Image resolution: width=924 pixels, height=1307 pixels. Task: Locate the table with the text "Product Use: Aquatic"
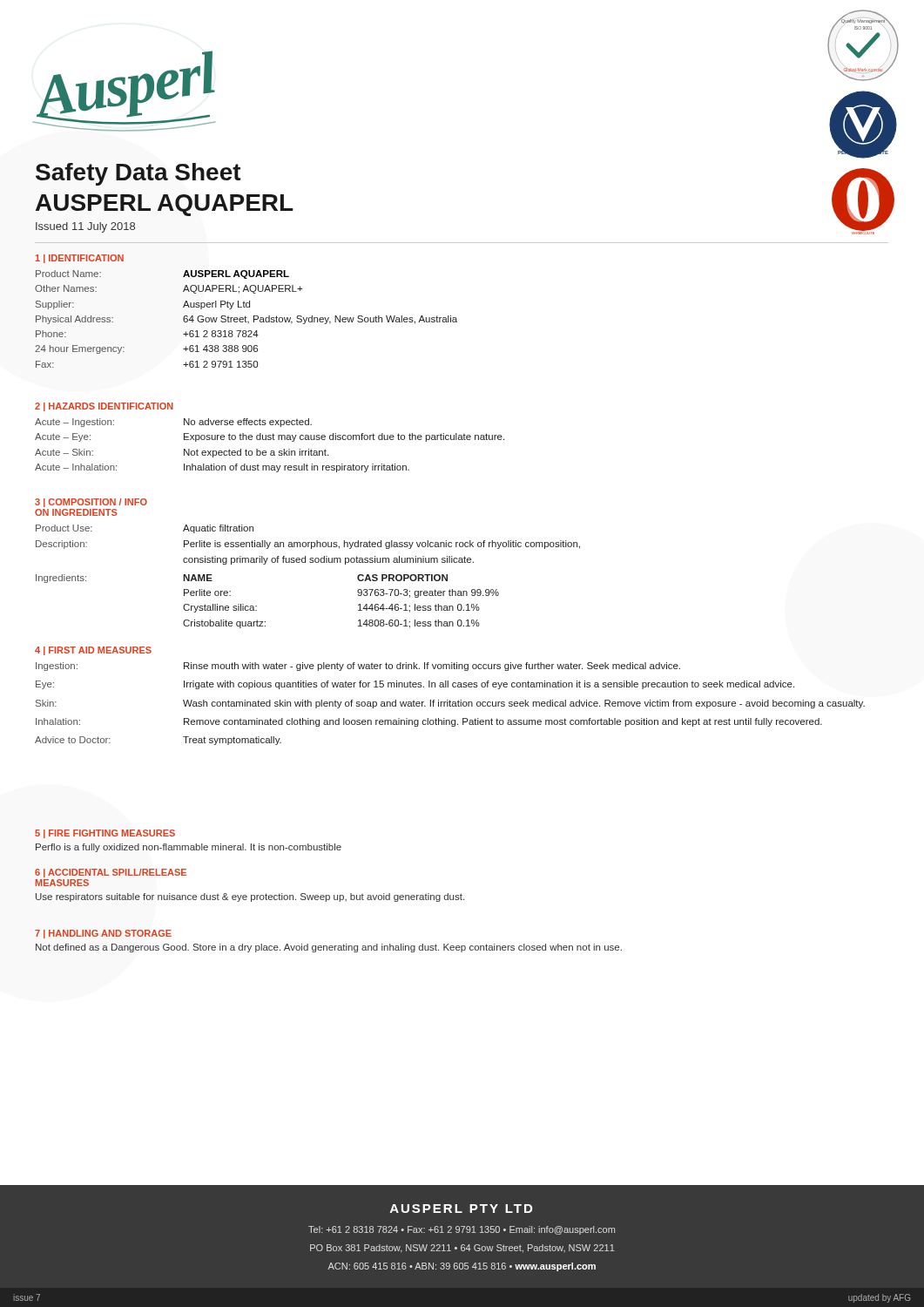click(x=462, y=576)
